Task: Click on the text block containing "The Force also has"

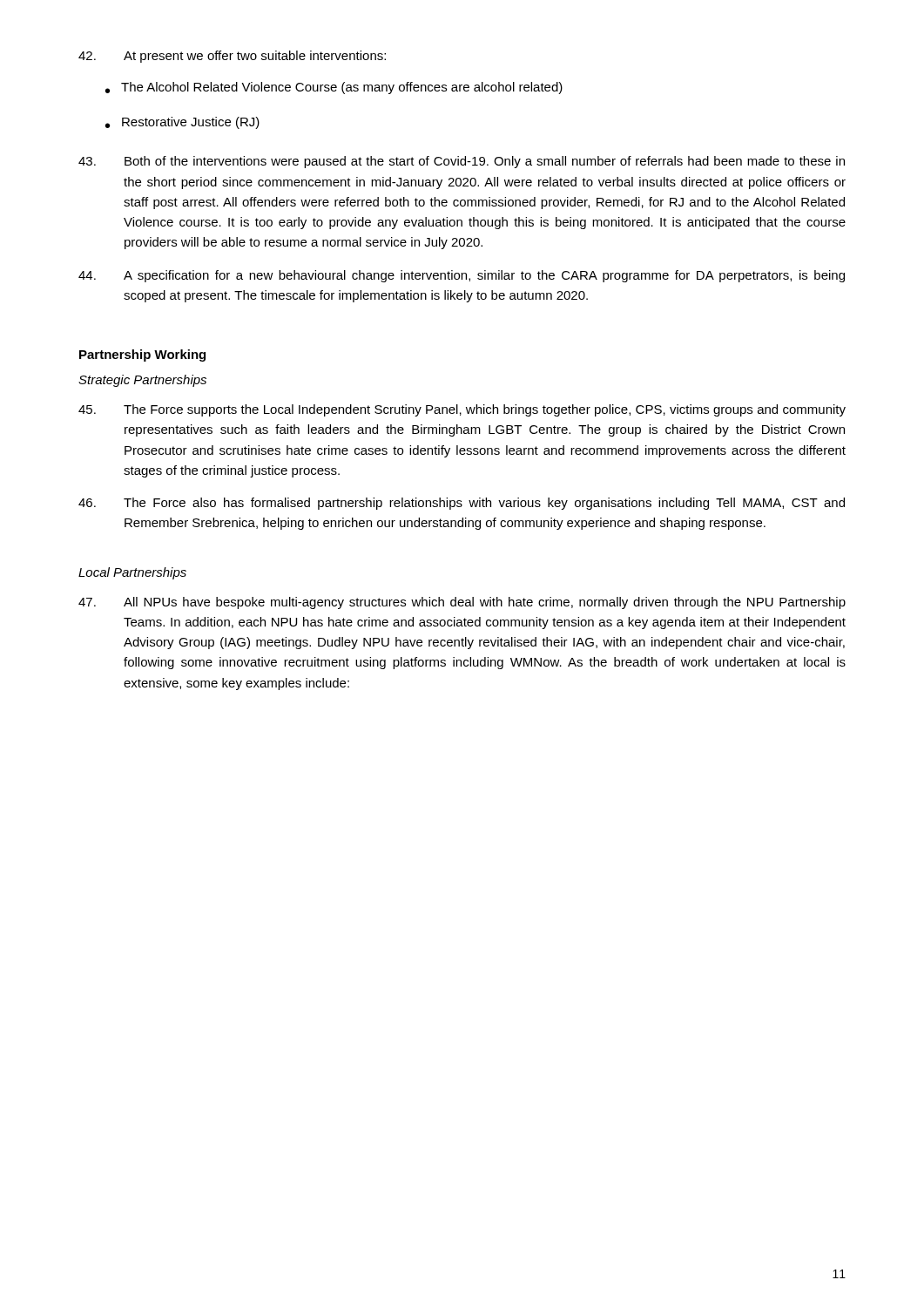Action: (x=462, y=513)
